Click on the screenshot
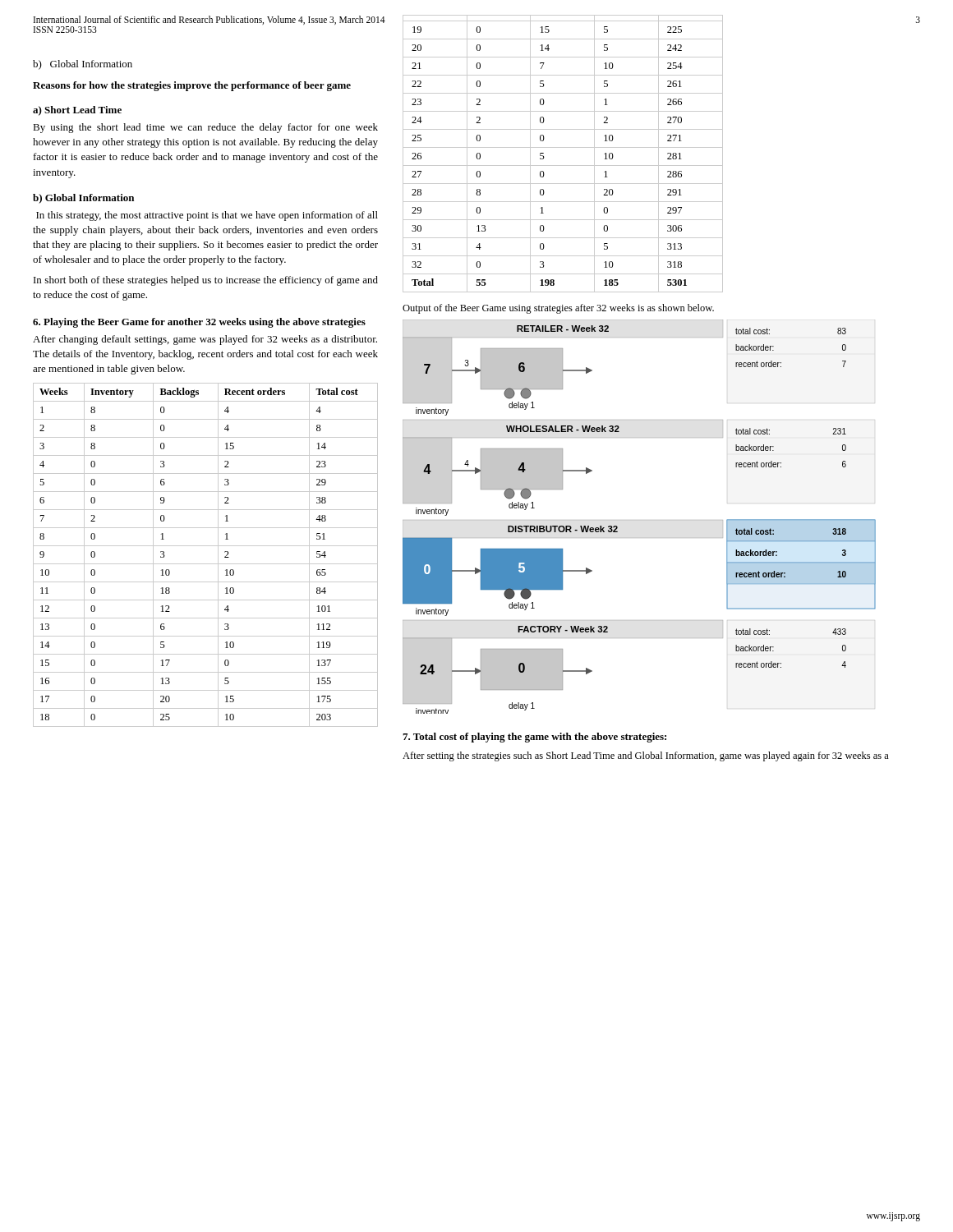 [x=641, y=518]
